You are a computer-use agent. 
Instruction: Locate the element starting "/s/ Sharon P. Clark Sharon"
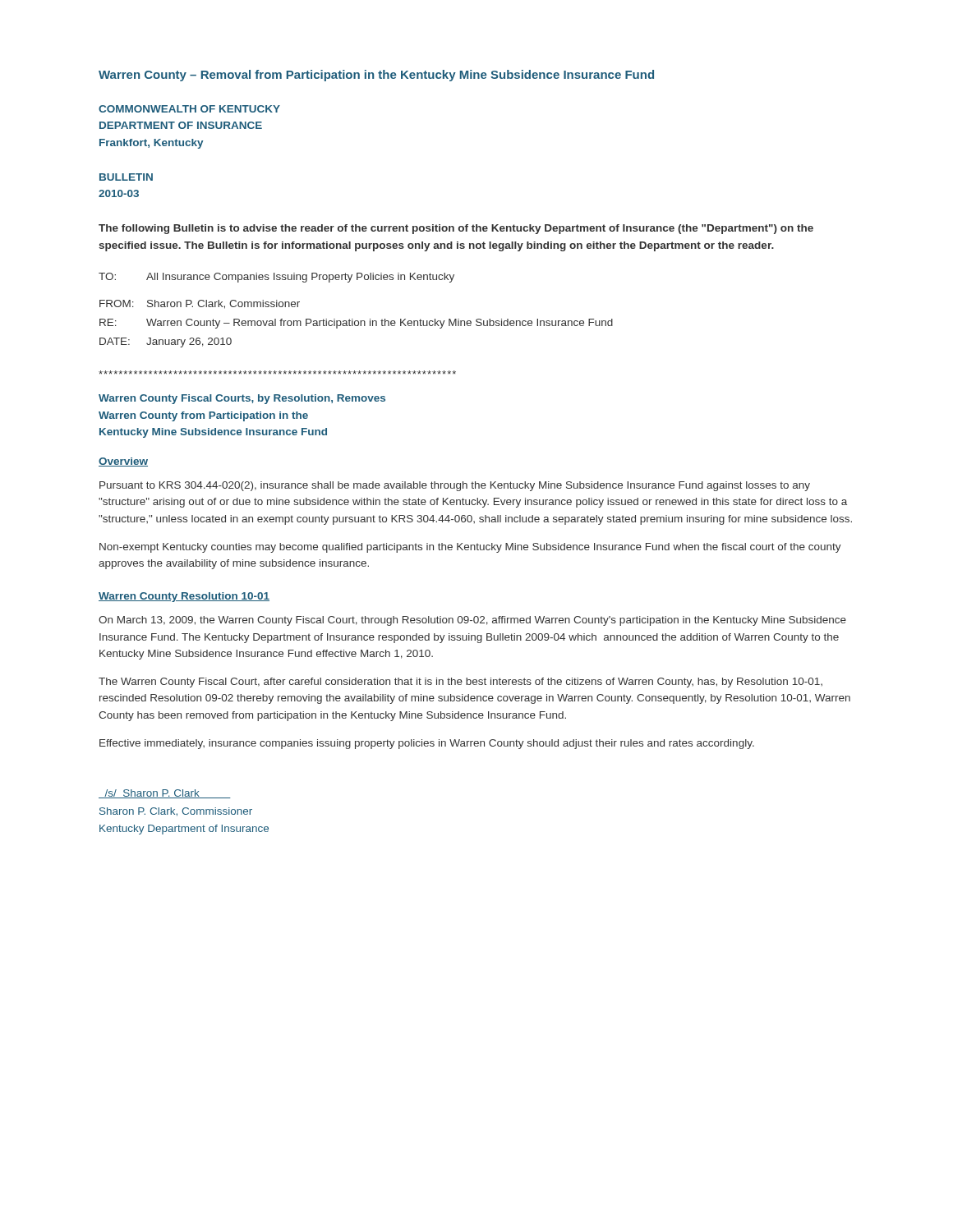[184, 811]
